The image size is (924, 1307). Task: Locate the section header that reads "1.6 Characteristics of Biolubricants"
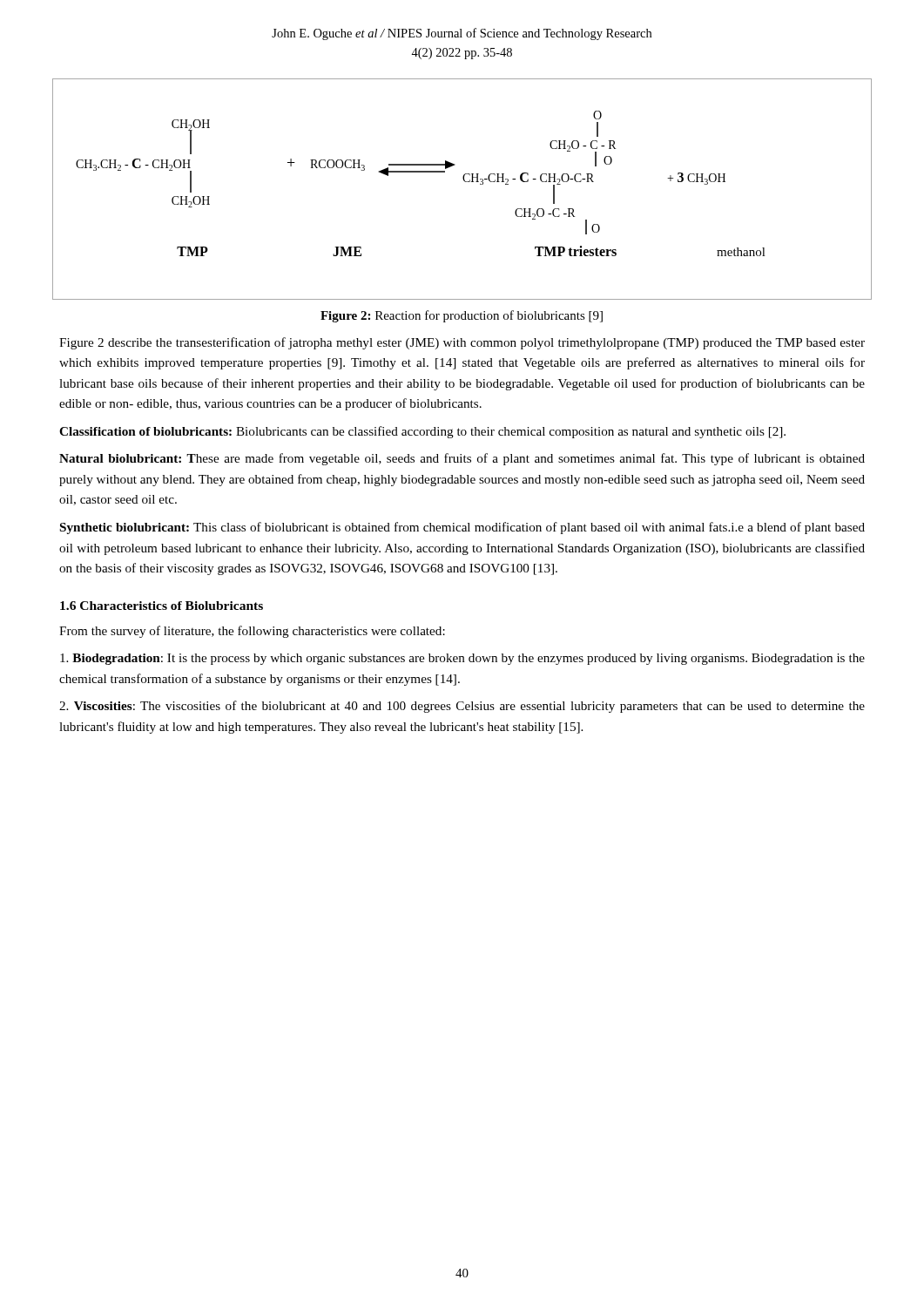(x=161, y=605)
